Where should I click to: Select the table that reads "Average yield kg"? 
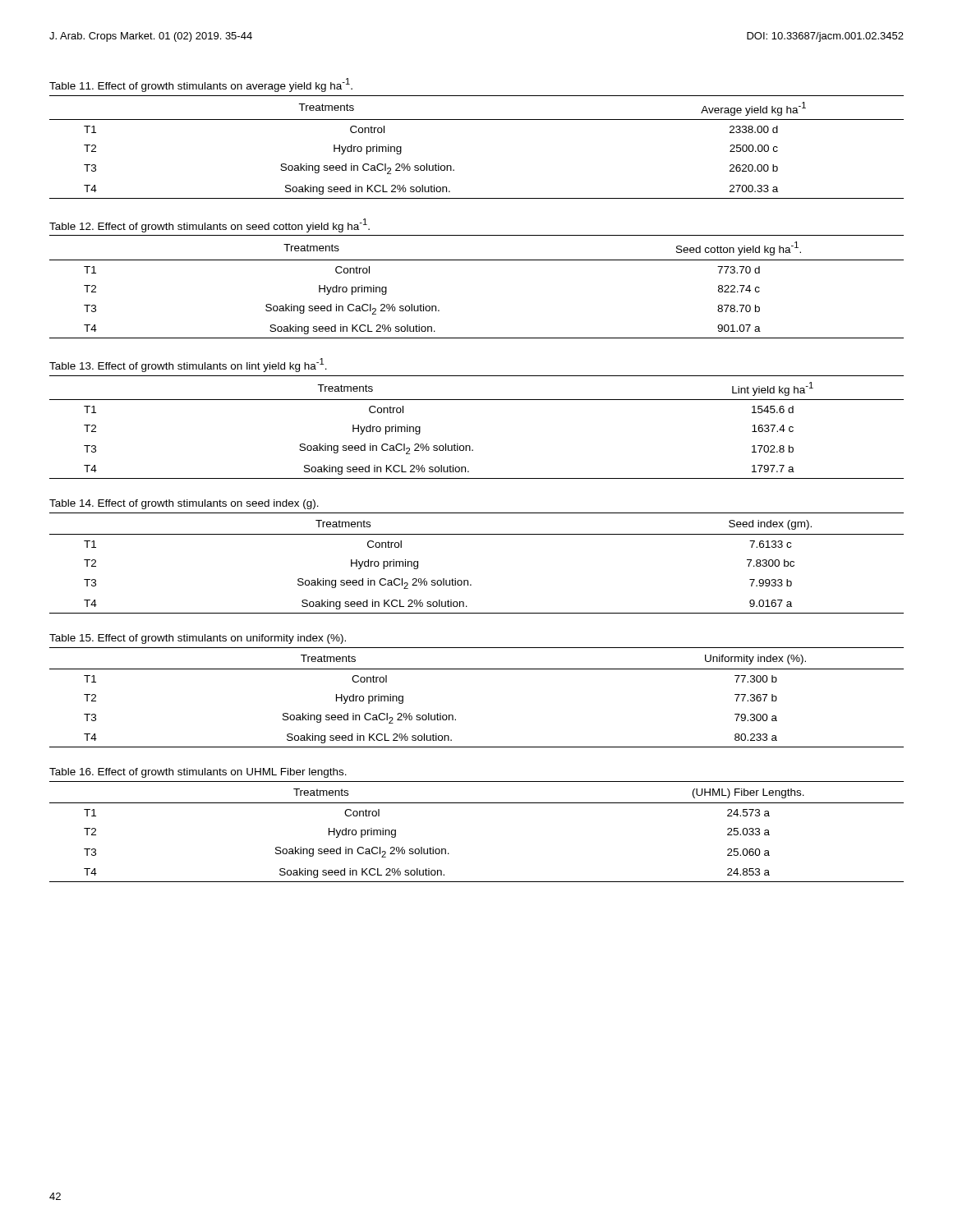[476, 147]
